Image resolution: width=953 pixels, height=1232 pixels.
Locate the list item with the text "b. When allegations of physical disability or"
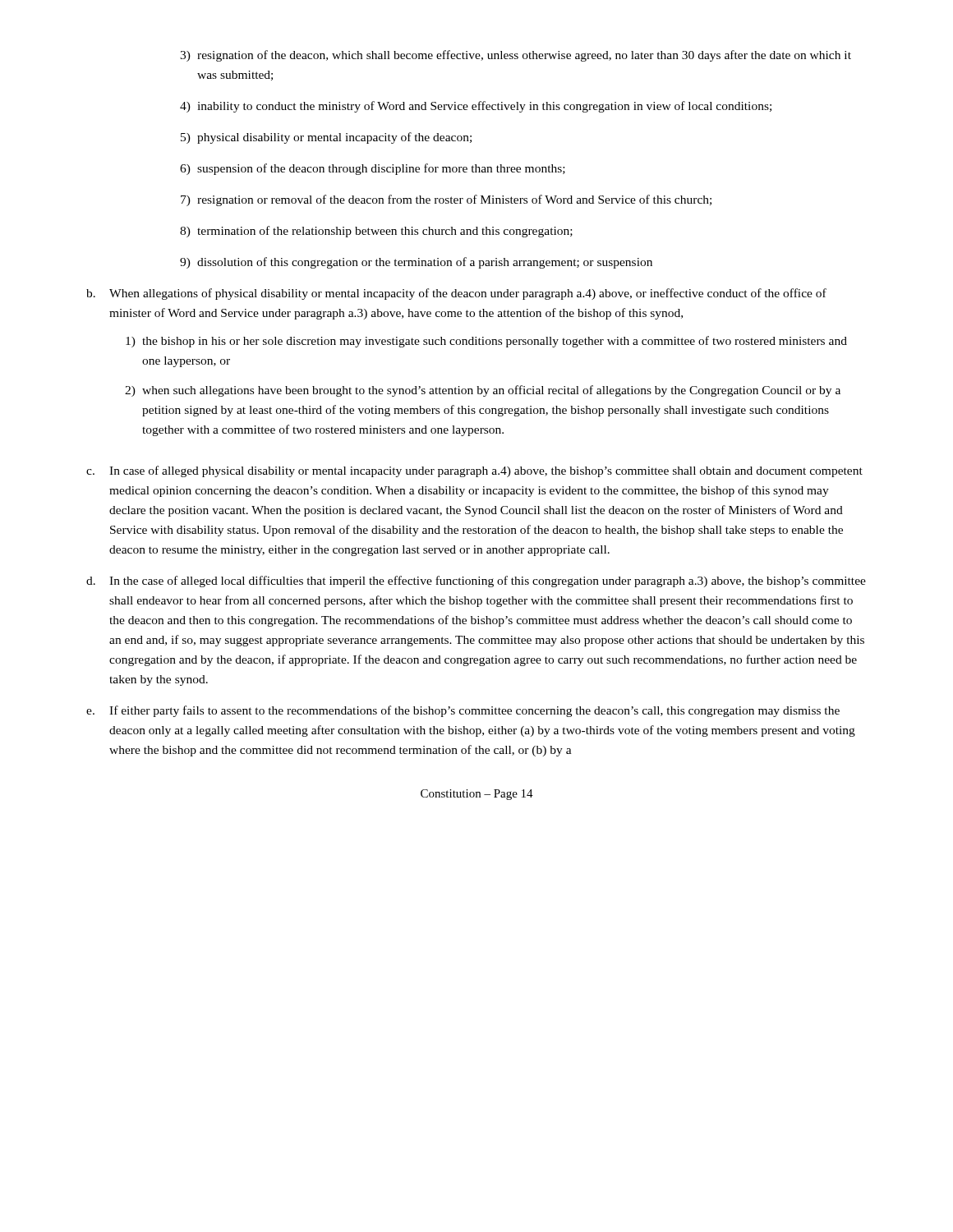tap(456, 294)
